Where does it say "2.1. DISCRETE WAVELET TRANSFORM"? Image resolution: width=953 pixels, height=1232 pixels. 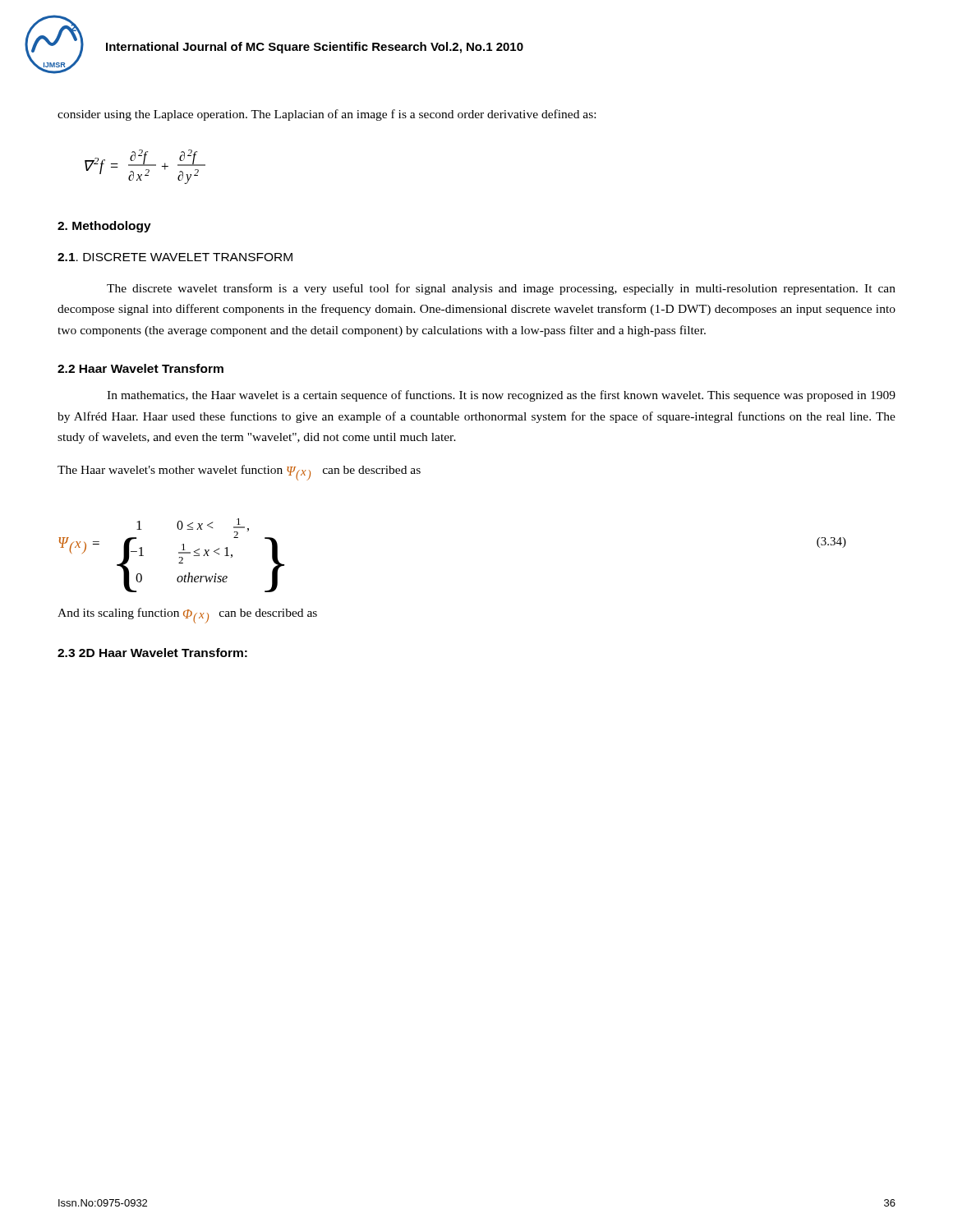pos(175,256)
